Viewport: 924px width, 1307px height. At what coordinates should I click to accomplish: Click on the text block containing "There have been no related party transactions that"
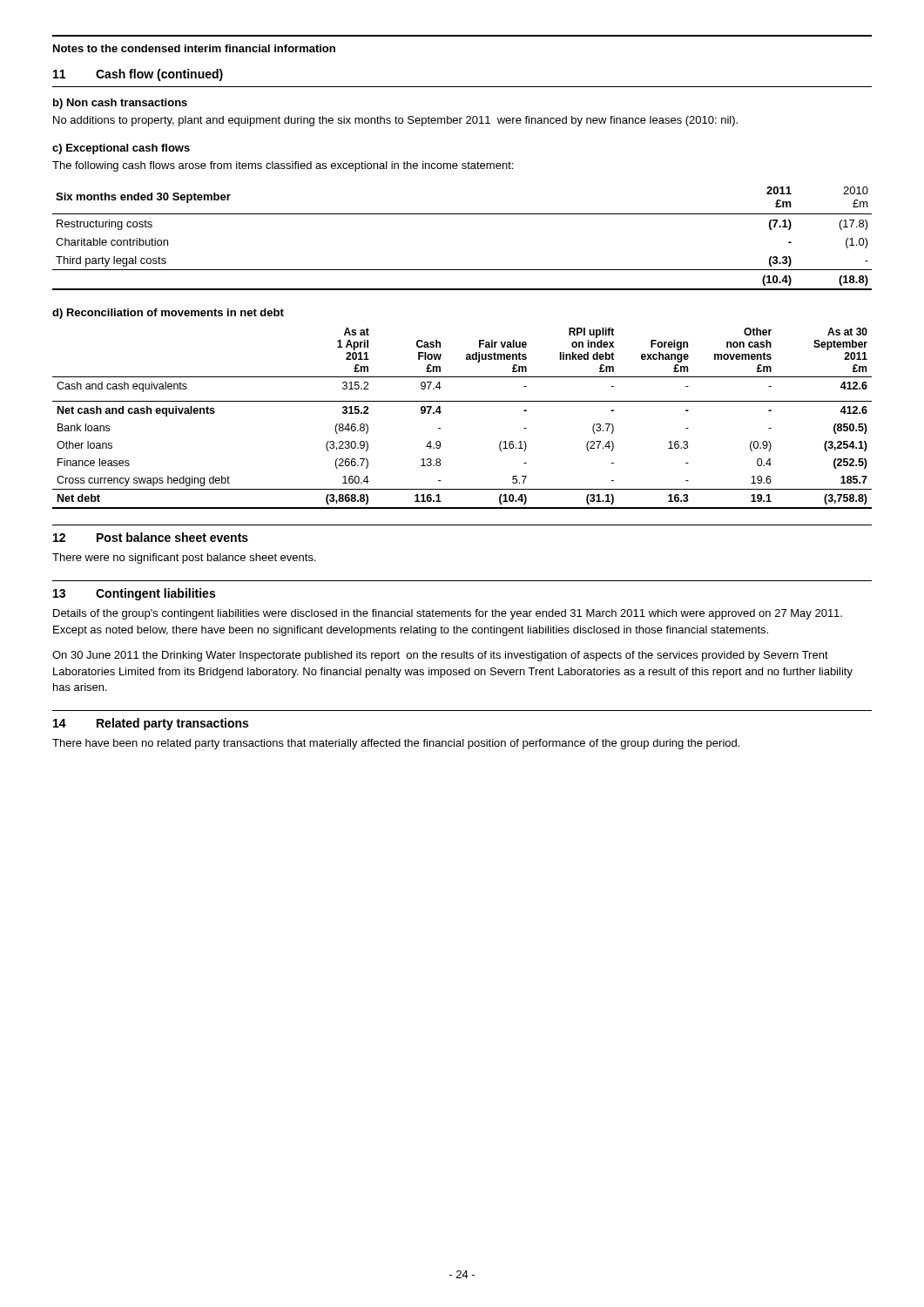click(396, 743)
